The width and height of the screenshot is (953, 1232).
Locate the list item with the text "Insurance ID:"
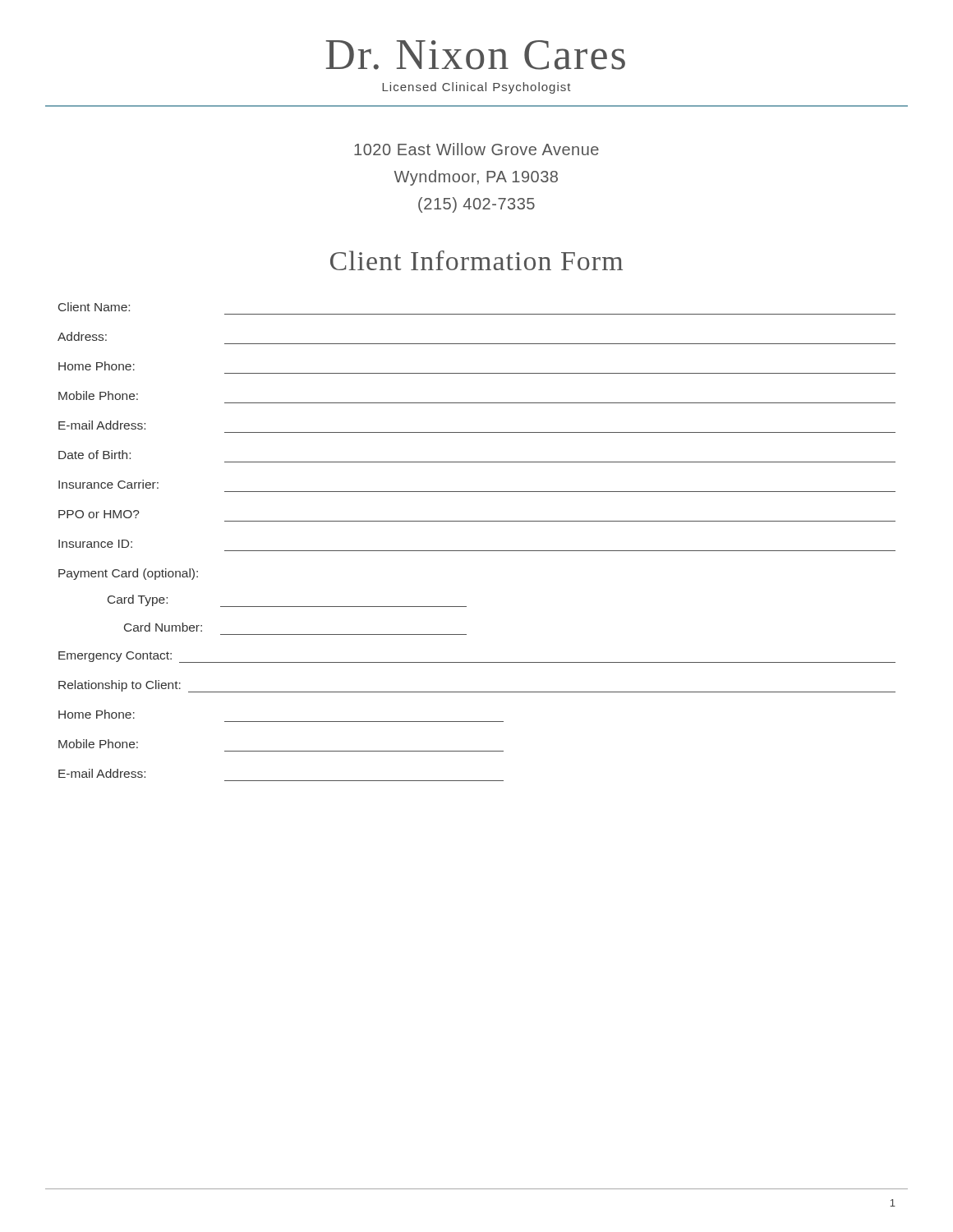476,544
